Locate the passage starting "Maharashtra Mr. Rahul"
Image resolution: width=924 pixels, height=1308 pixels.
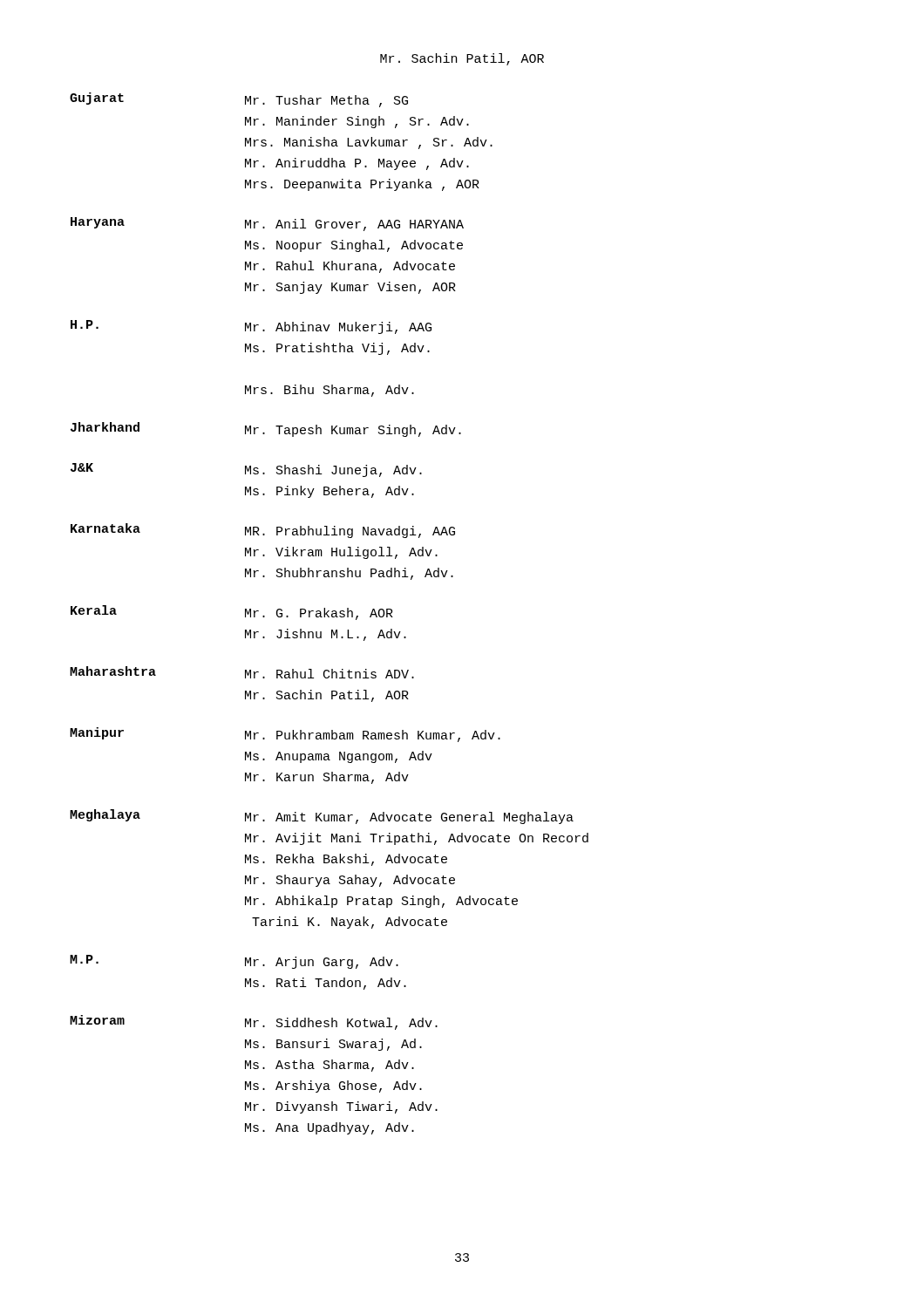(242, 672)
